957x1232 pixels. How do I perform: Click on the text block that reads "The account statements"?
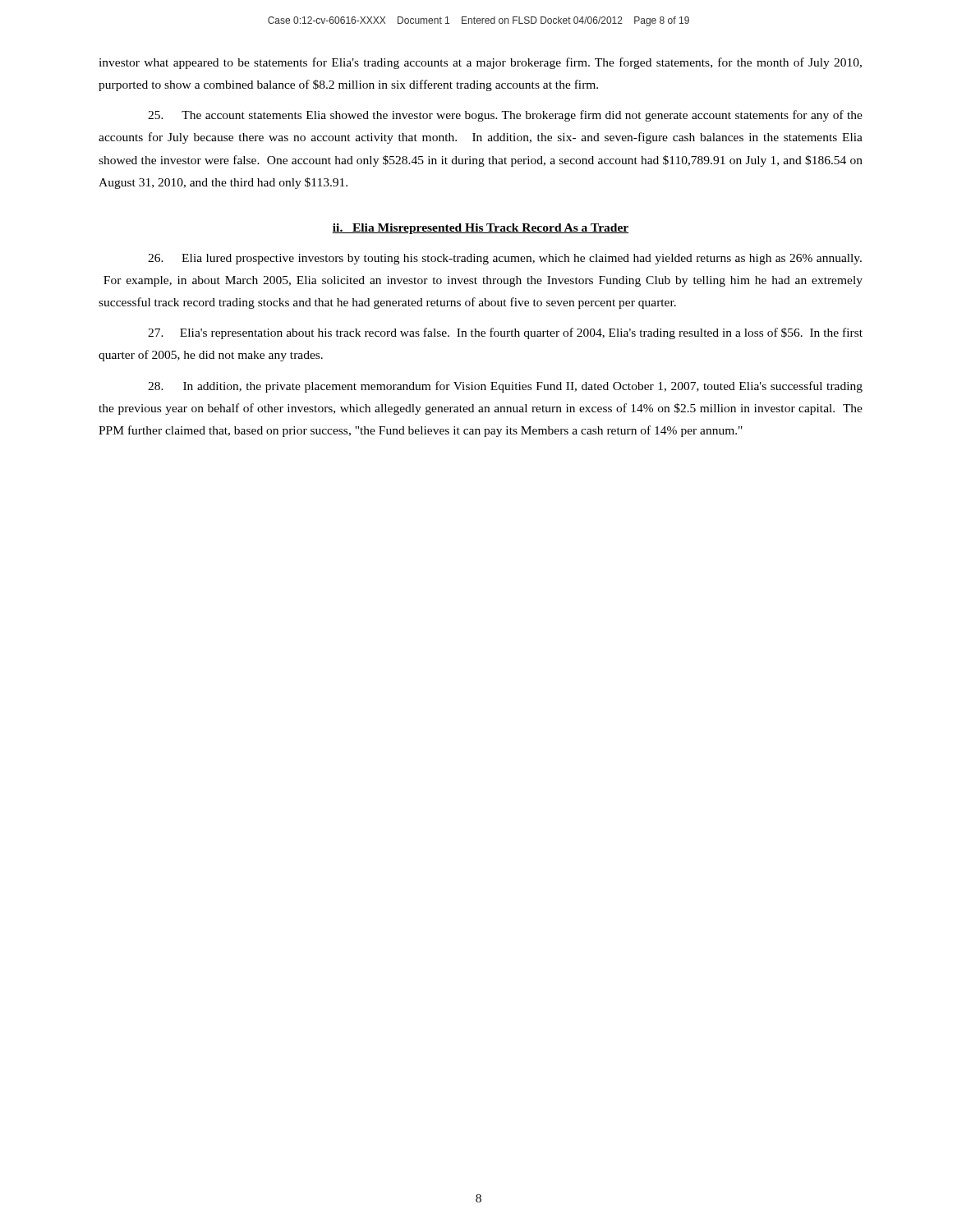(x=481, y=148)
